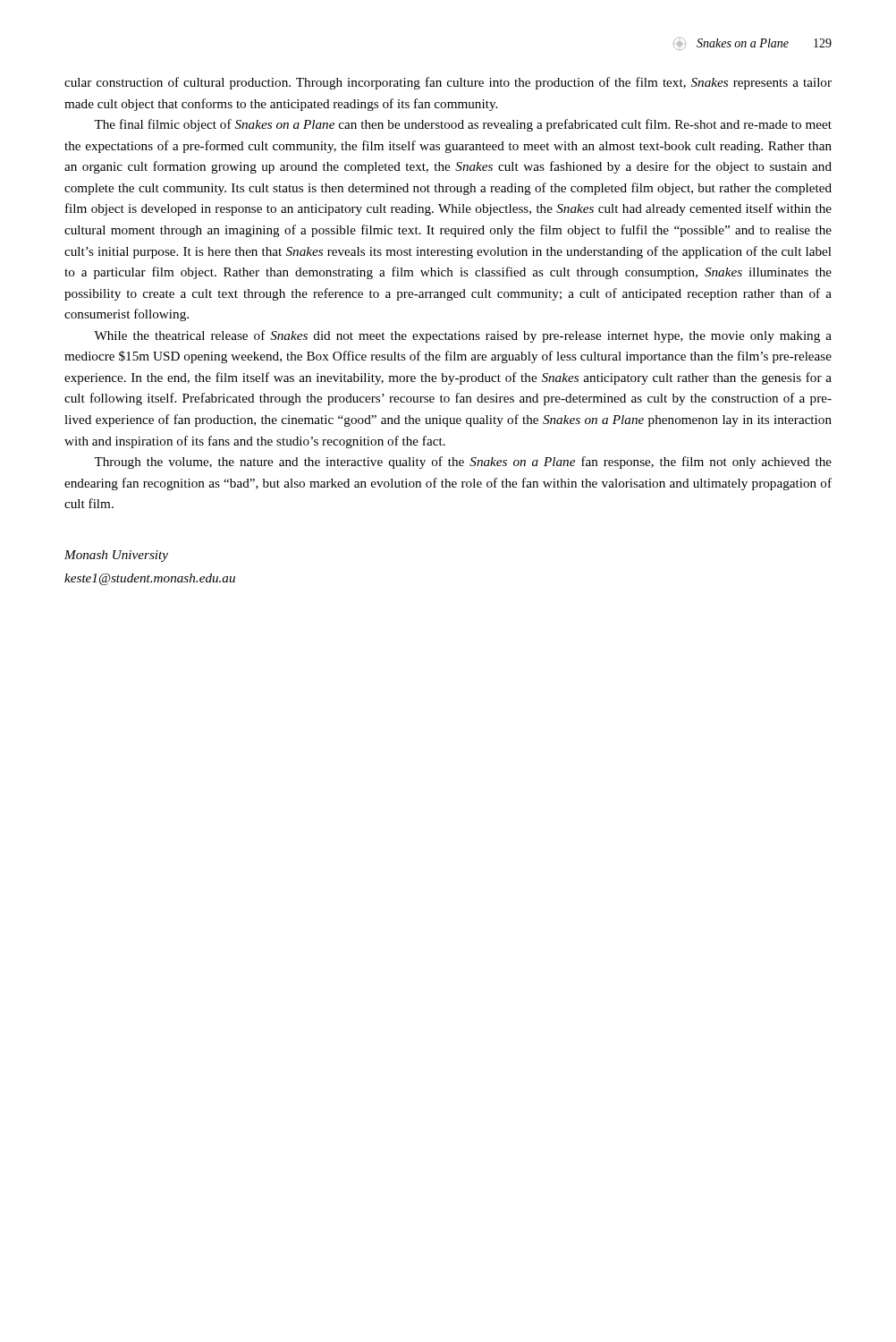The height and width of the screenshot is (1342, 896).
Task: Click on the text block that reads "cular construction of"
Action: click(x=448, y=293)
